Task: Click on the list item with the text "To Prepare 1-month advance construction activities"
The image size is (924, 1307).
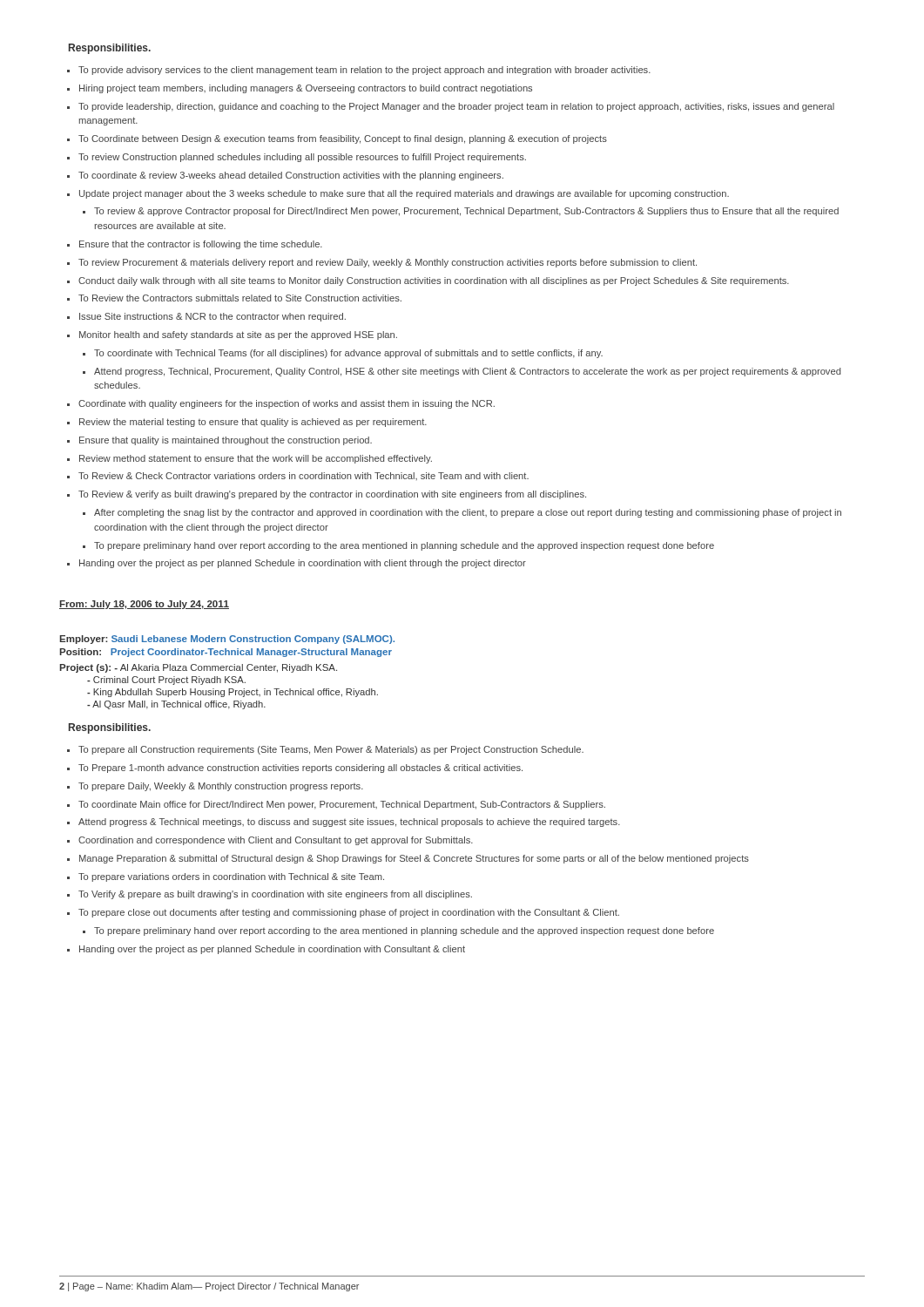Action: click(x=301, y=768)
